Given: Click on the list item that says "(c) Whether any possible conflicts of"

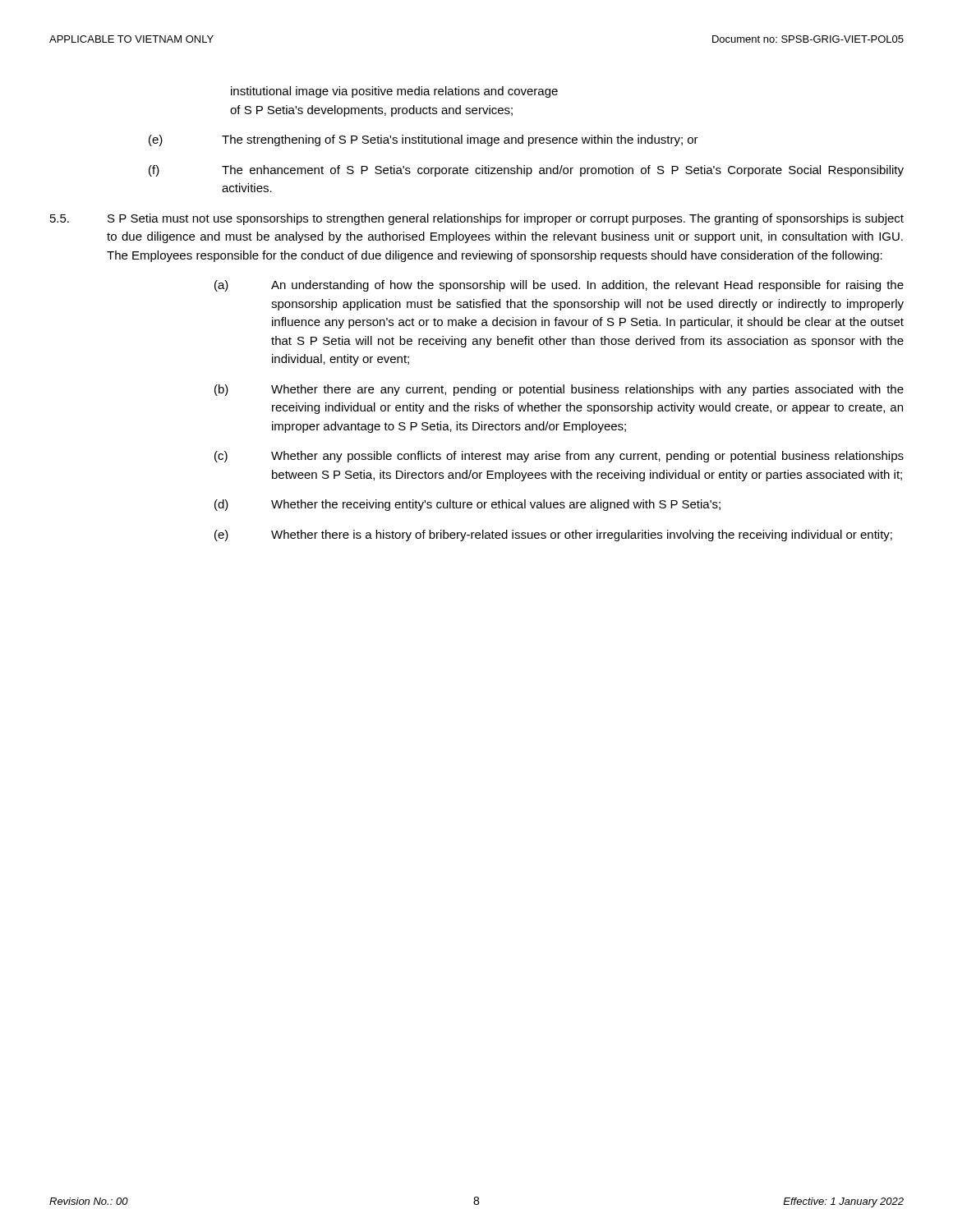Looking at the screenshot, I should click(x=559, y=465).
